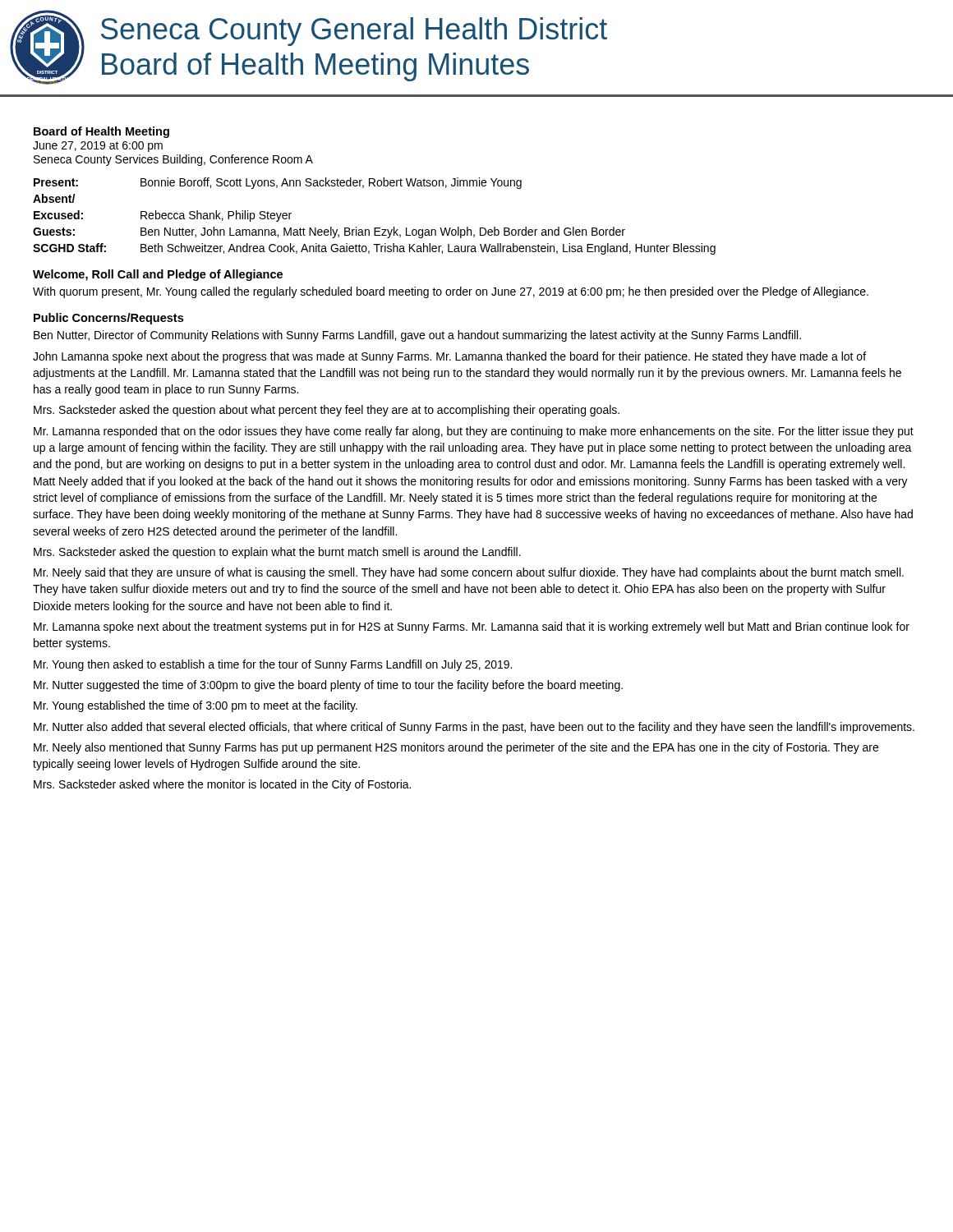Navigate to the text starting "Public Concerns/Requests"
953x1232 pixels.
click(x=108, y=318)
